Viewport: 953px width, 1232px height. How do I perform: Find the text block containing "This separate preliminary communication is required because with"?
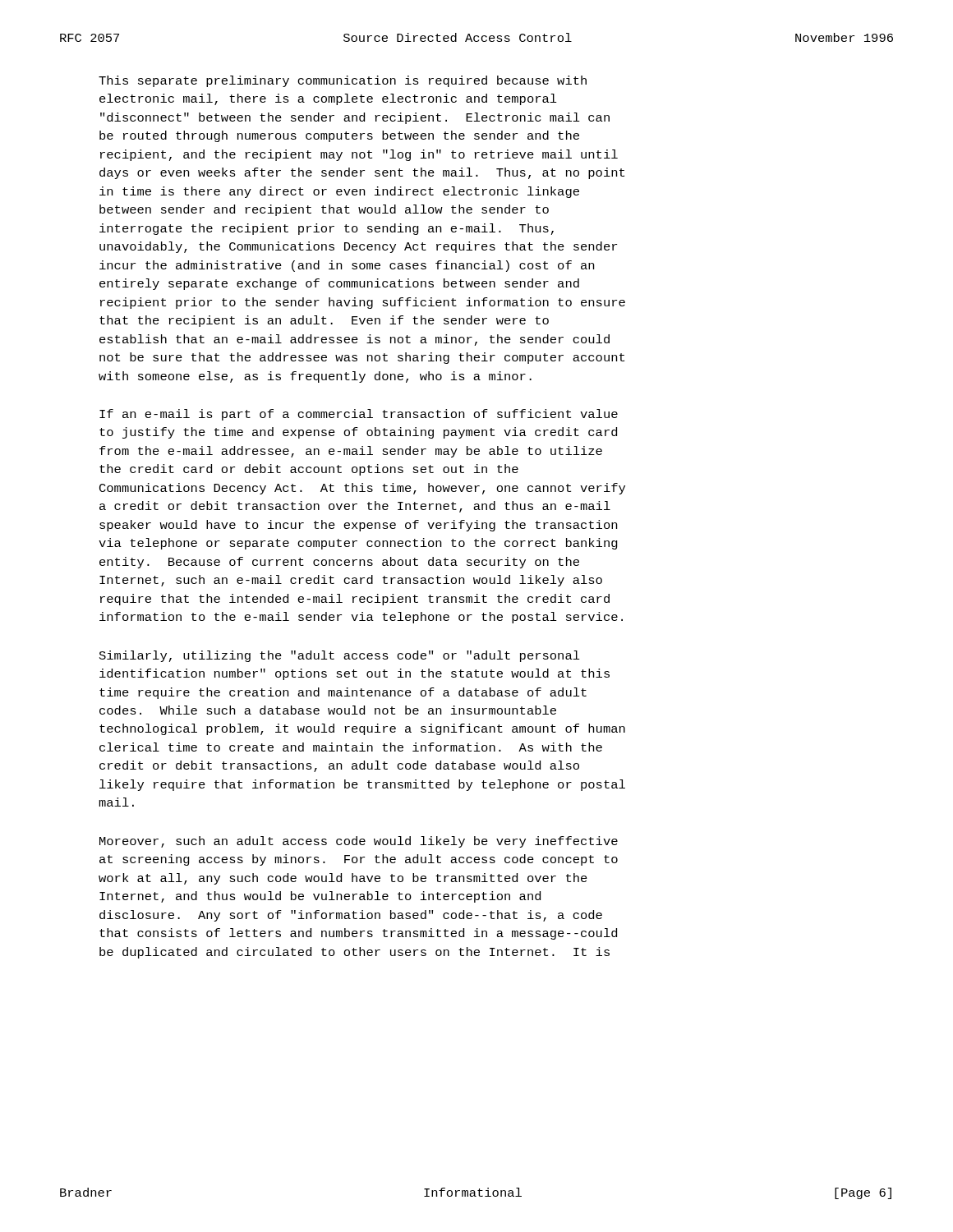pos(362,229)
